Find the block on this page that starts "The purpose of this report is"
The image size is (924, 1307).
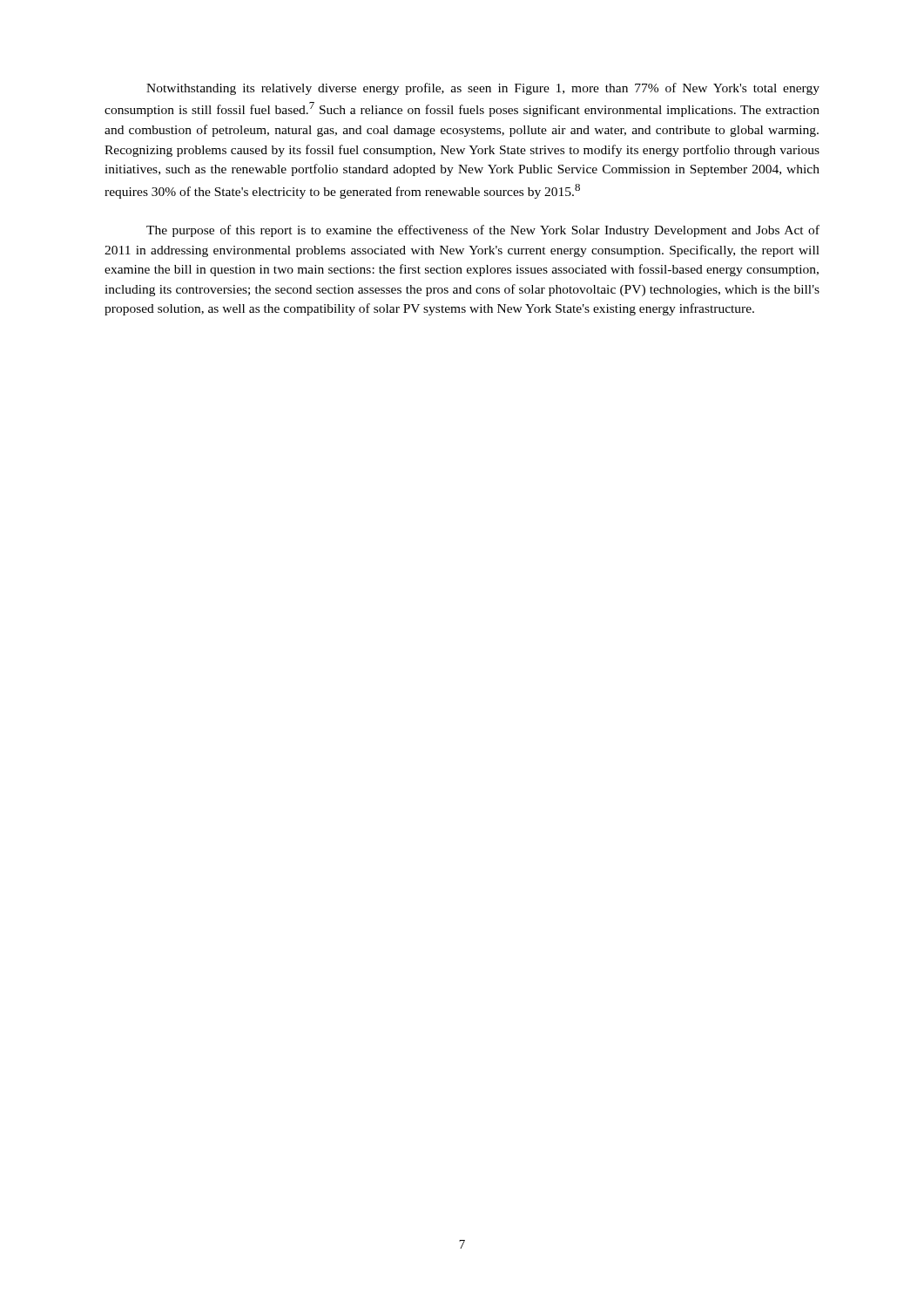(x=462, y=269)
